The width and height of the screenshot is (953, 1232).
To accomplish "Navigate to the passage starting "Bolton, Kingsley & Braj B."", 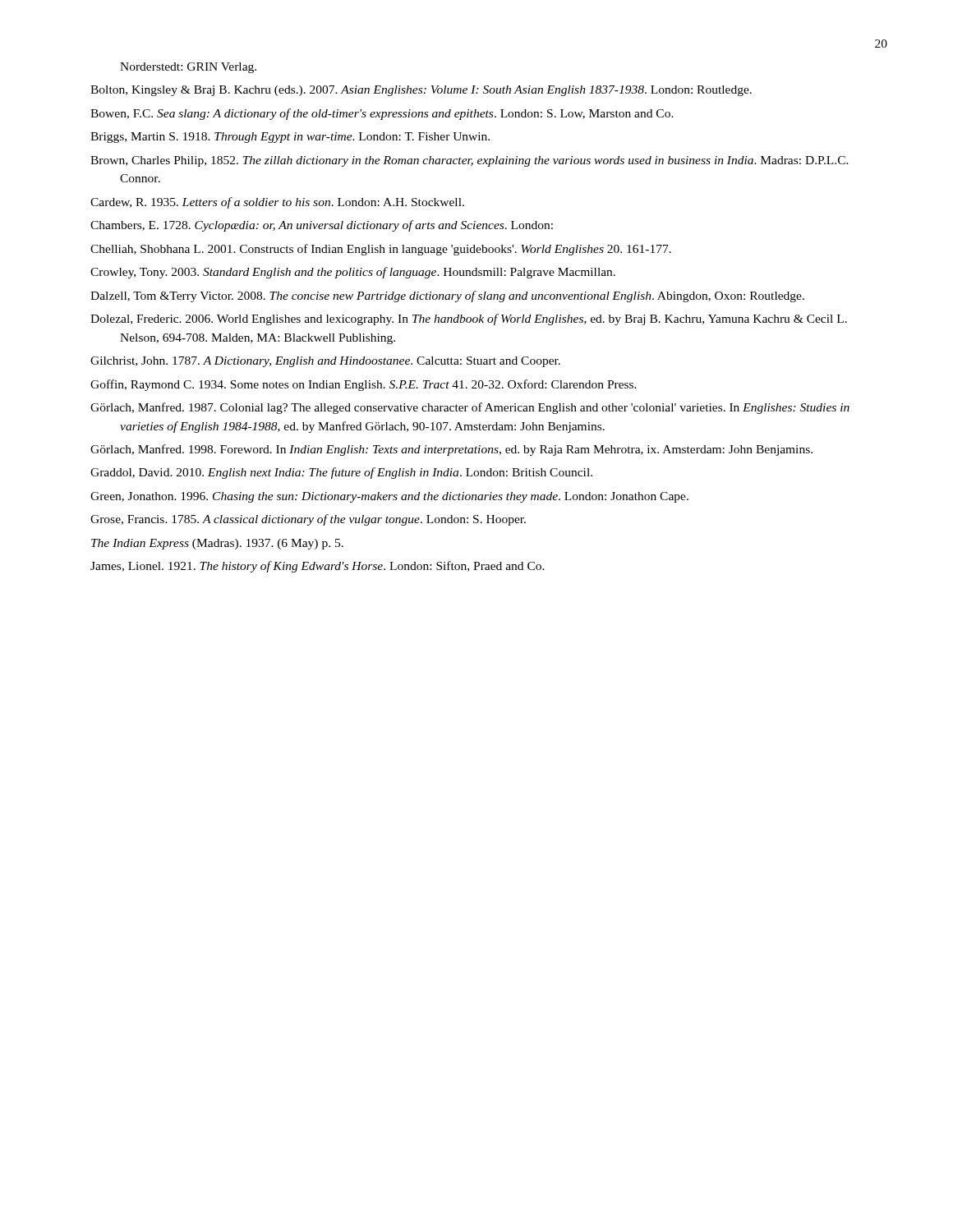I will 421,90.
